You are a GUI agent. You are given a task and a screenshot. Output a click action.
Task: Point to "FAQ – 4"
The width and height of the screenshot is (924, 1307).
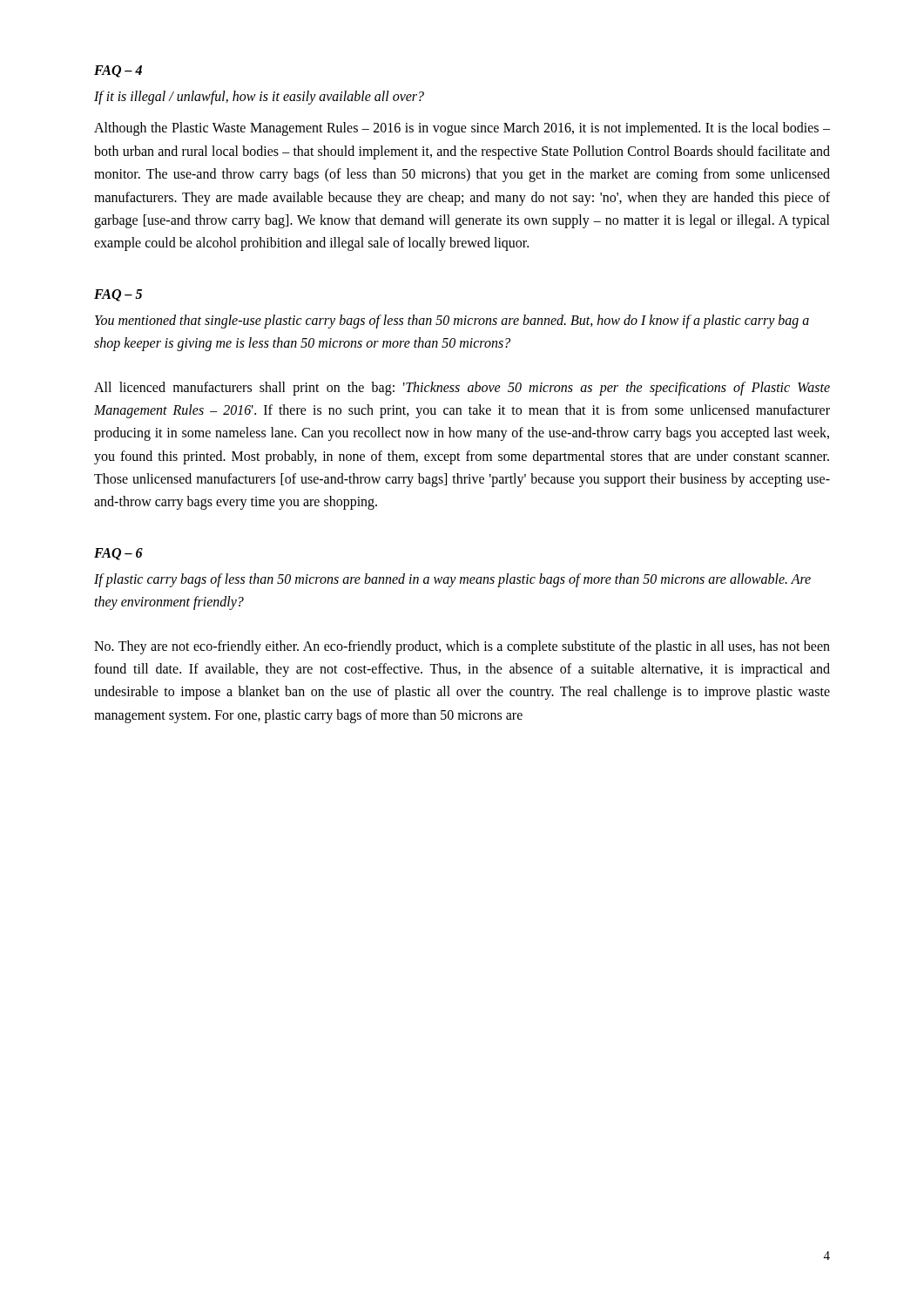pos(118,70)
